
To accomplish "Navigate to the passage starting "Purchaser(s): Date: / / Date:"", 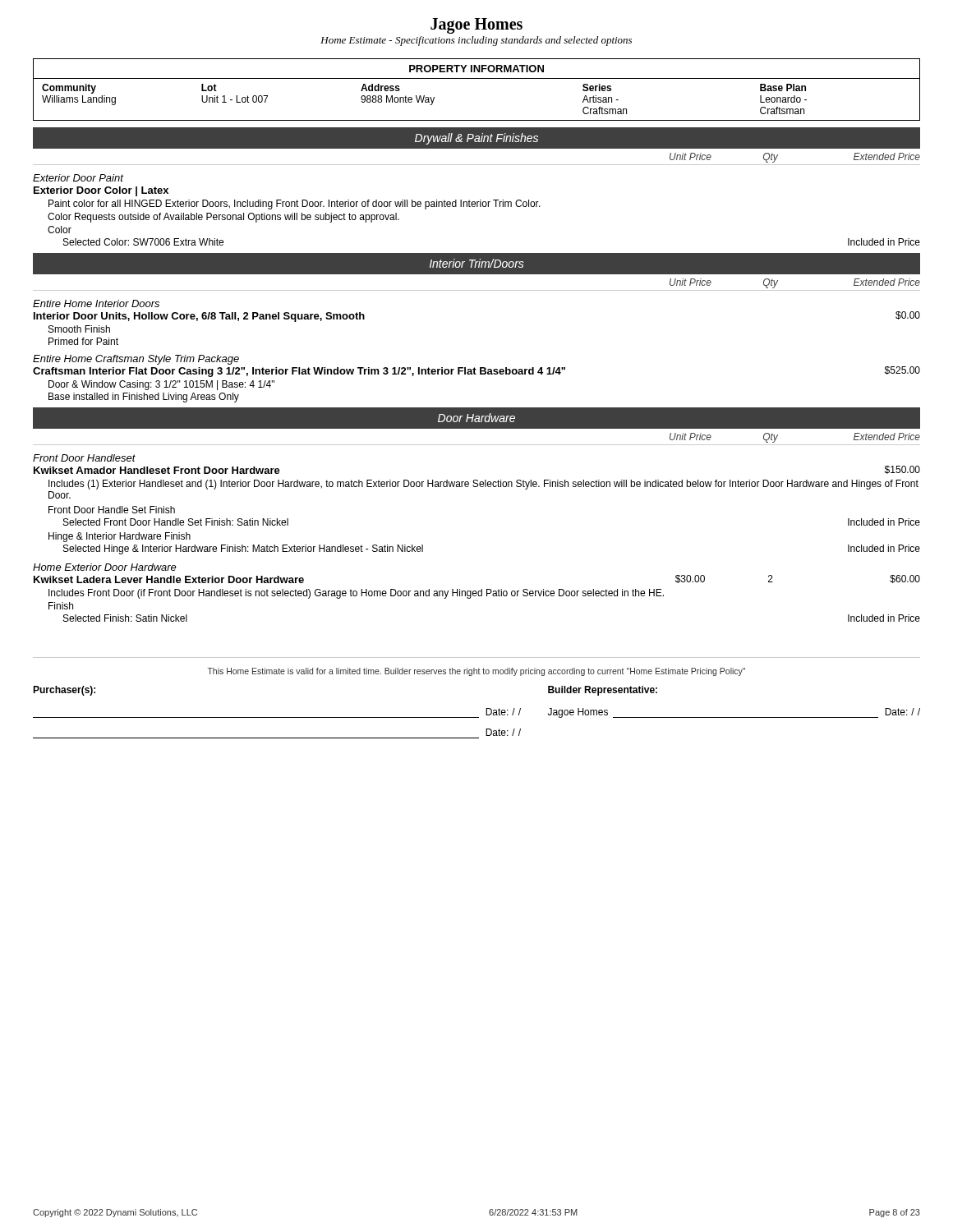I will (x=277, y=711).
